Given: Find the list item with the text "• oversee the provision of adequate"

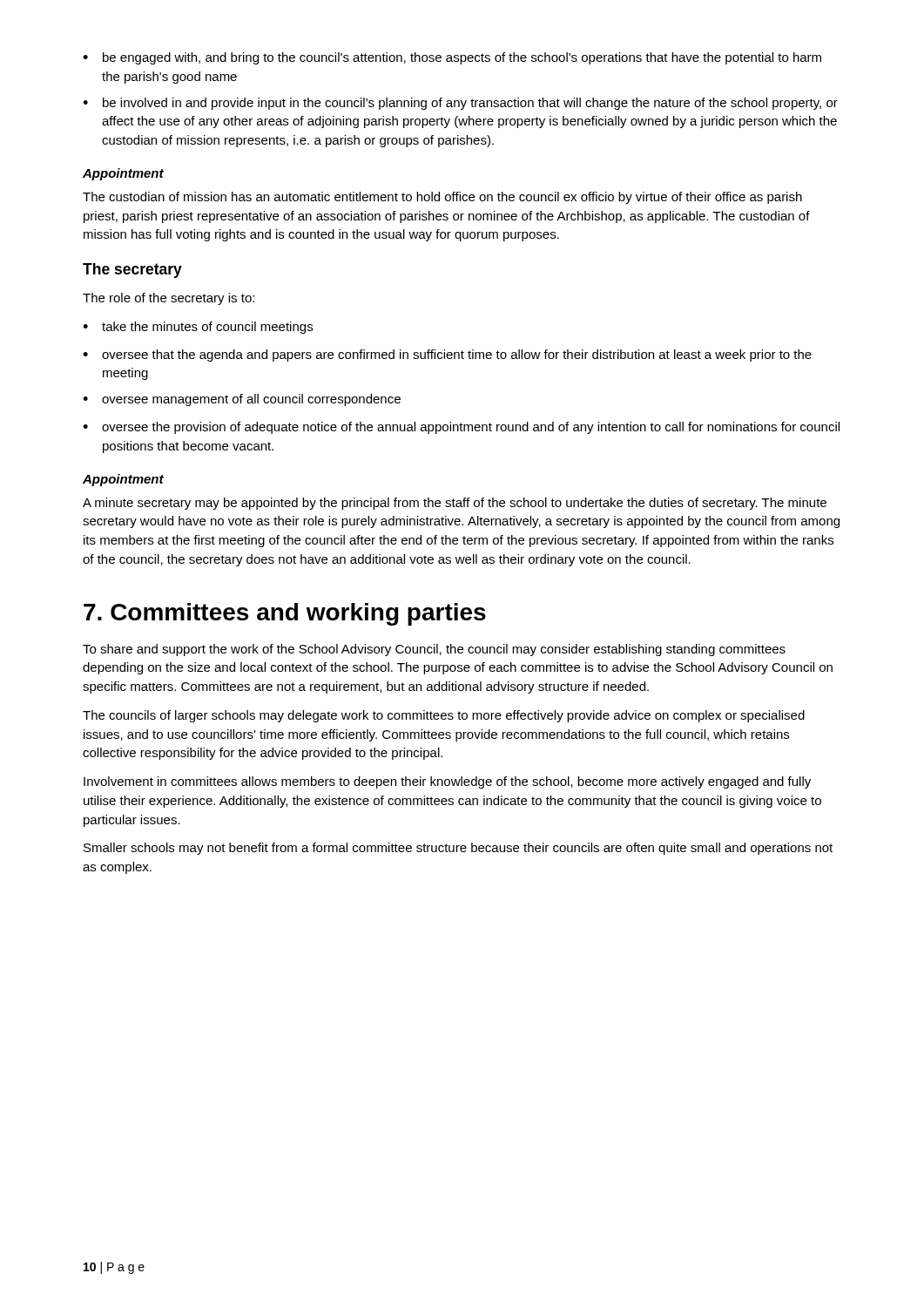Looking at the screenshot, I should (x=462, y=437).
